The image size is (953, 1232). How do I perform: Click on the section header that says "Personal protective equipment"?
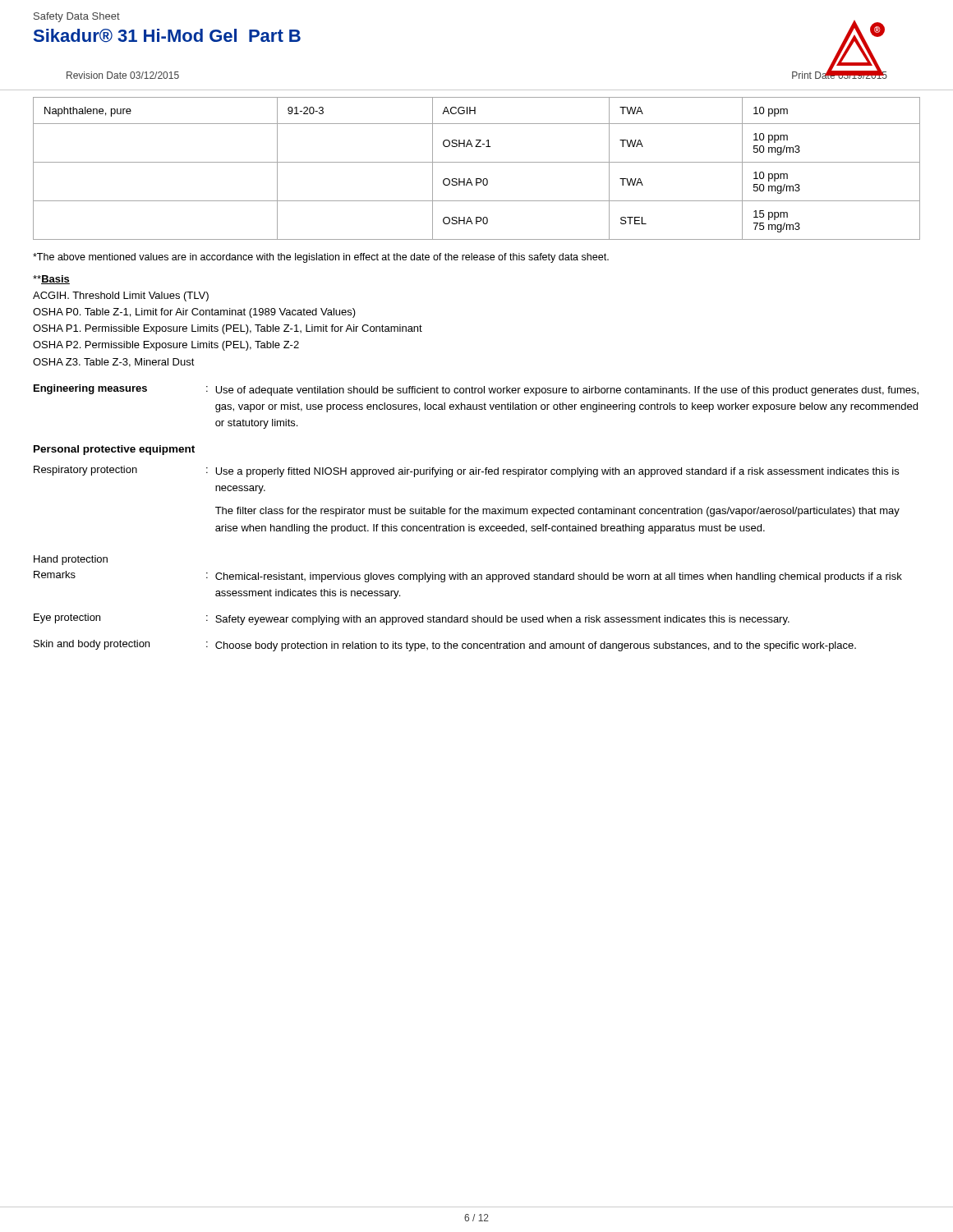point(114,449)
